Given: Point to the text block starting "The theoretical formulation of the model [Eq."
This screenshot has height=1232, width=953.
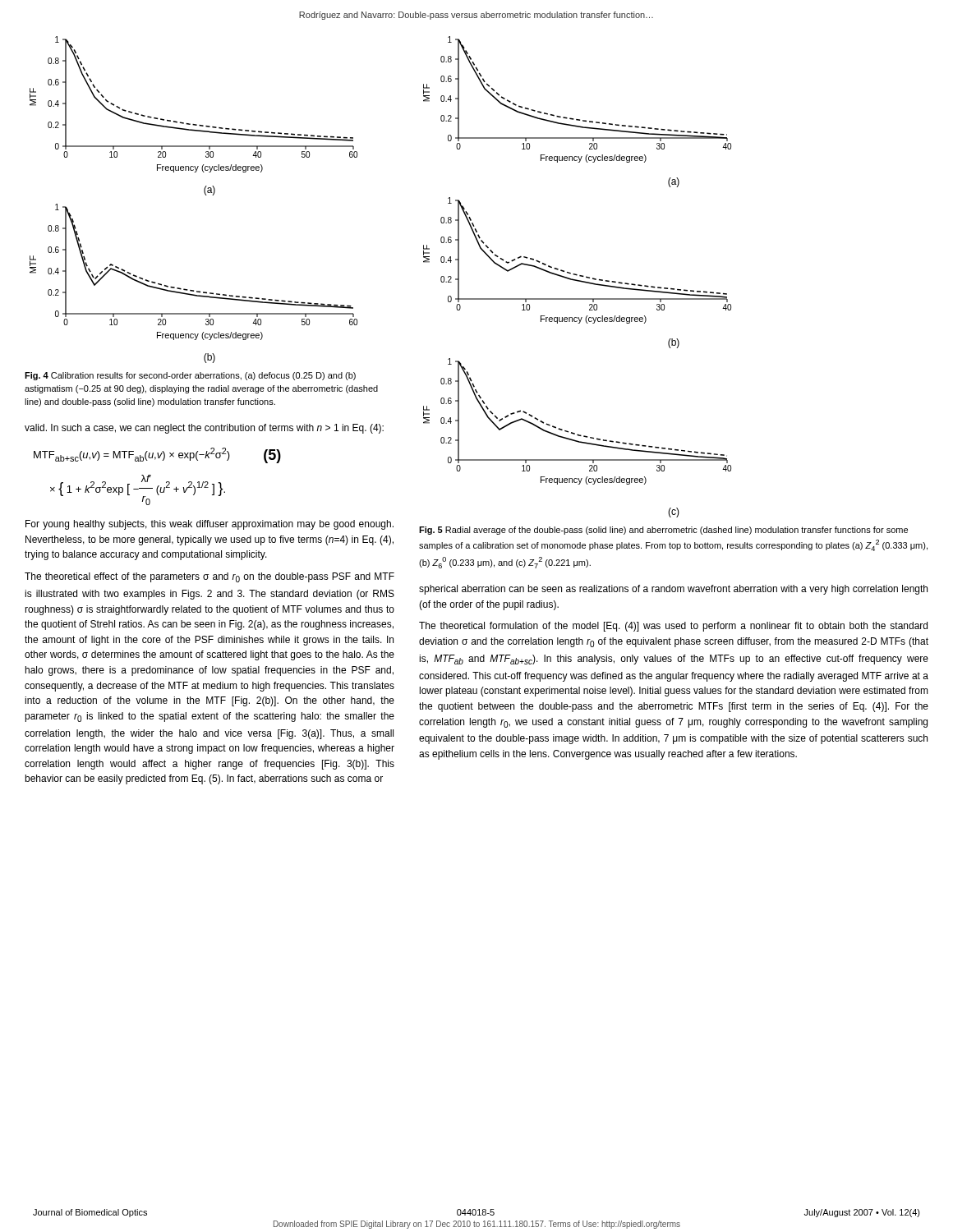Looking at the screenshot, I should pyautogui.click(x=674, y=690).
